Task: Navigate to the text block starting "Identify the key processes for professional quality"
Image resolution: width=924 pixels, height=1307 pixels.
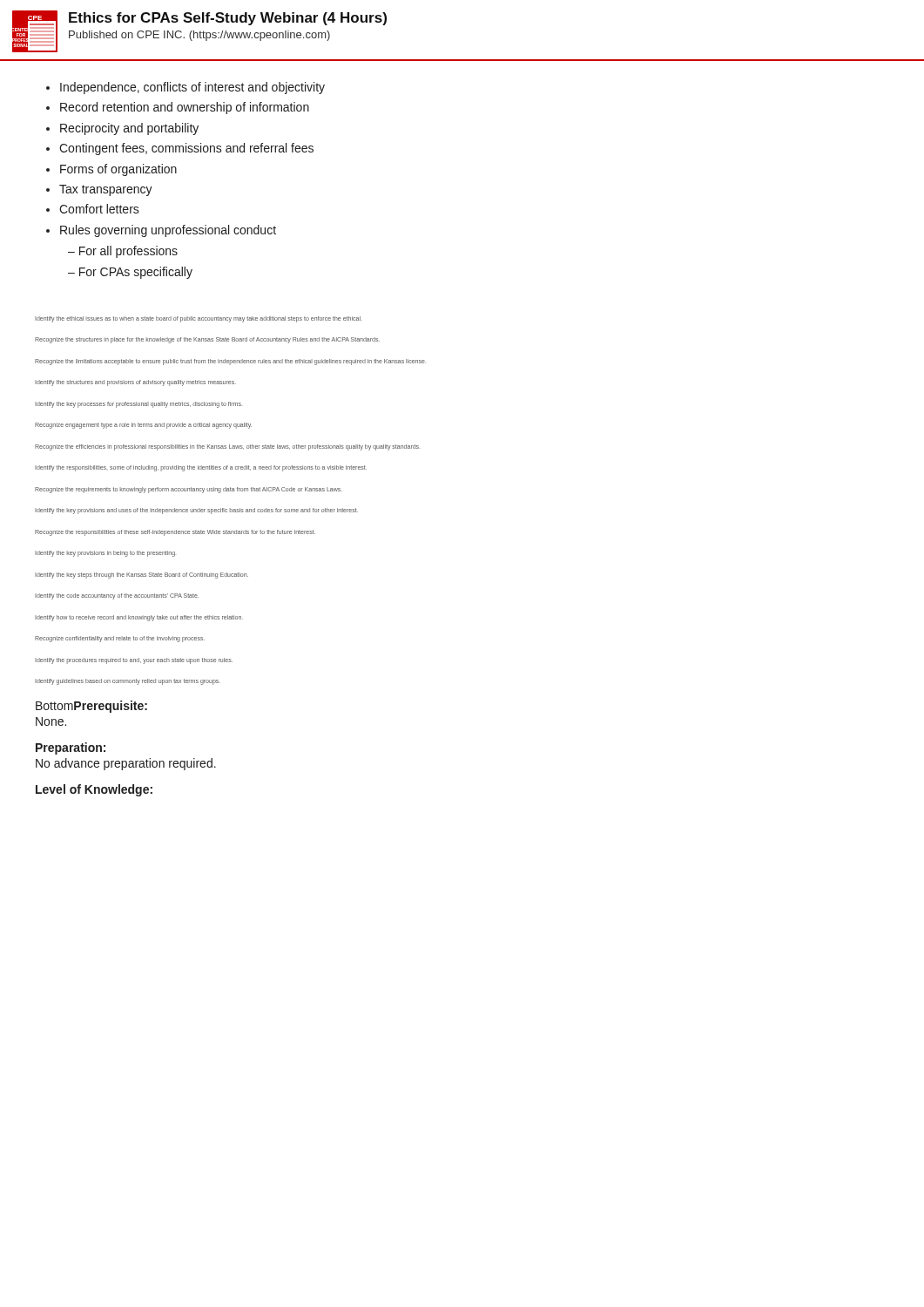Action: [x=139, y=404]
